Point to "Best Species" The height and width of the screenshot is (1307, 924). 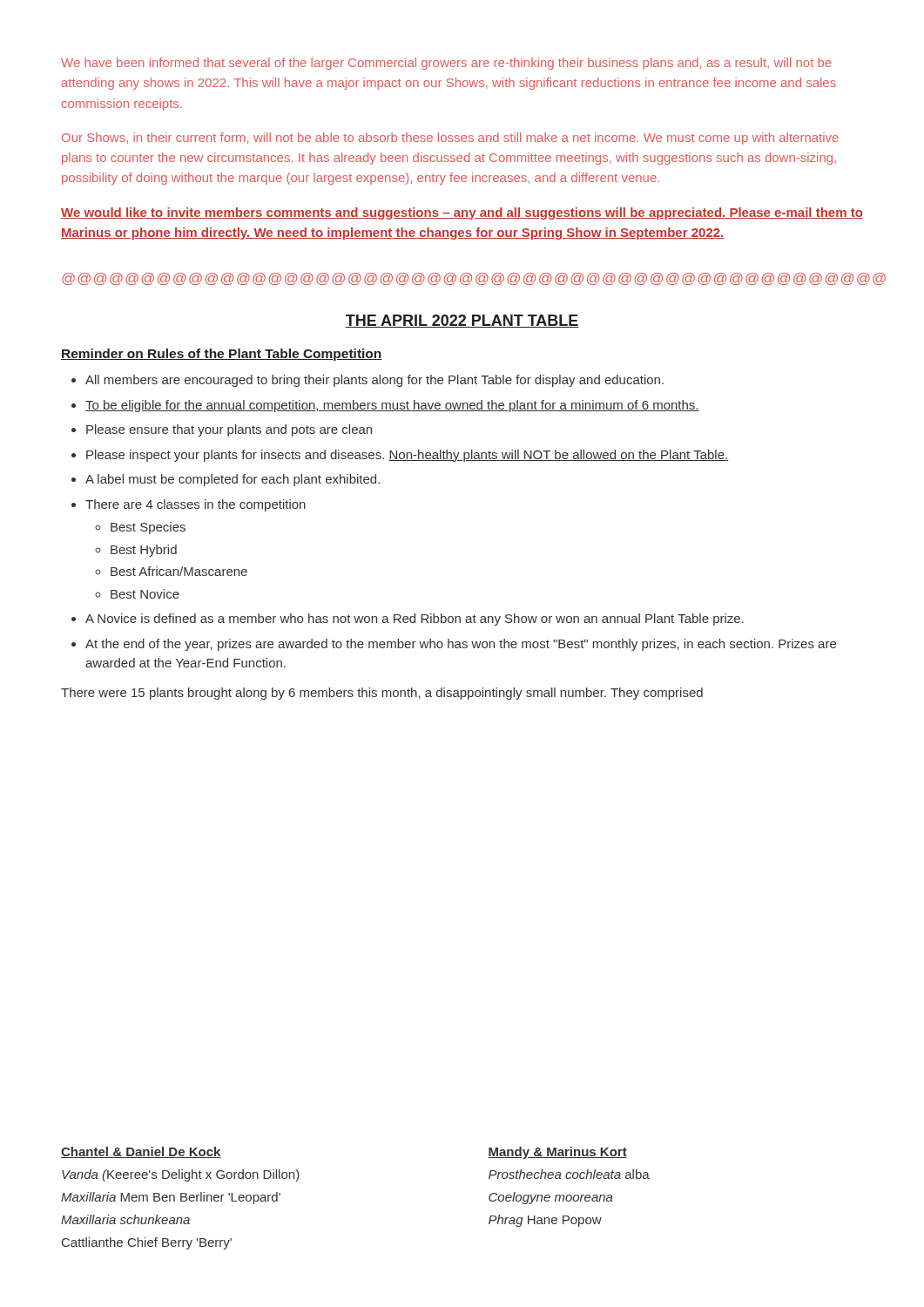(x=148, y=527)
